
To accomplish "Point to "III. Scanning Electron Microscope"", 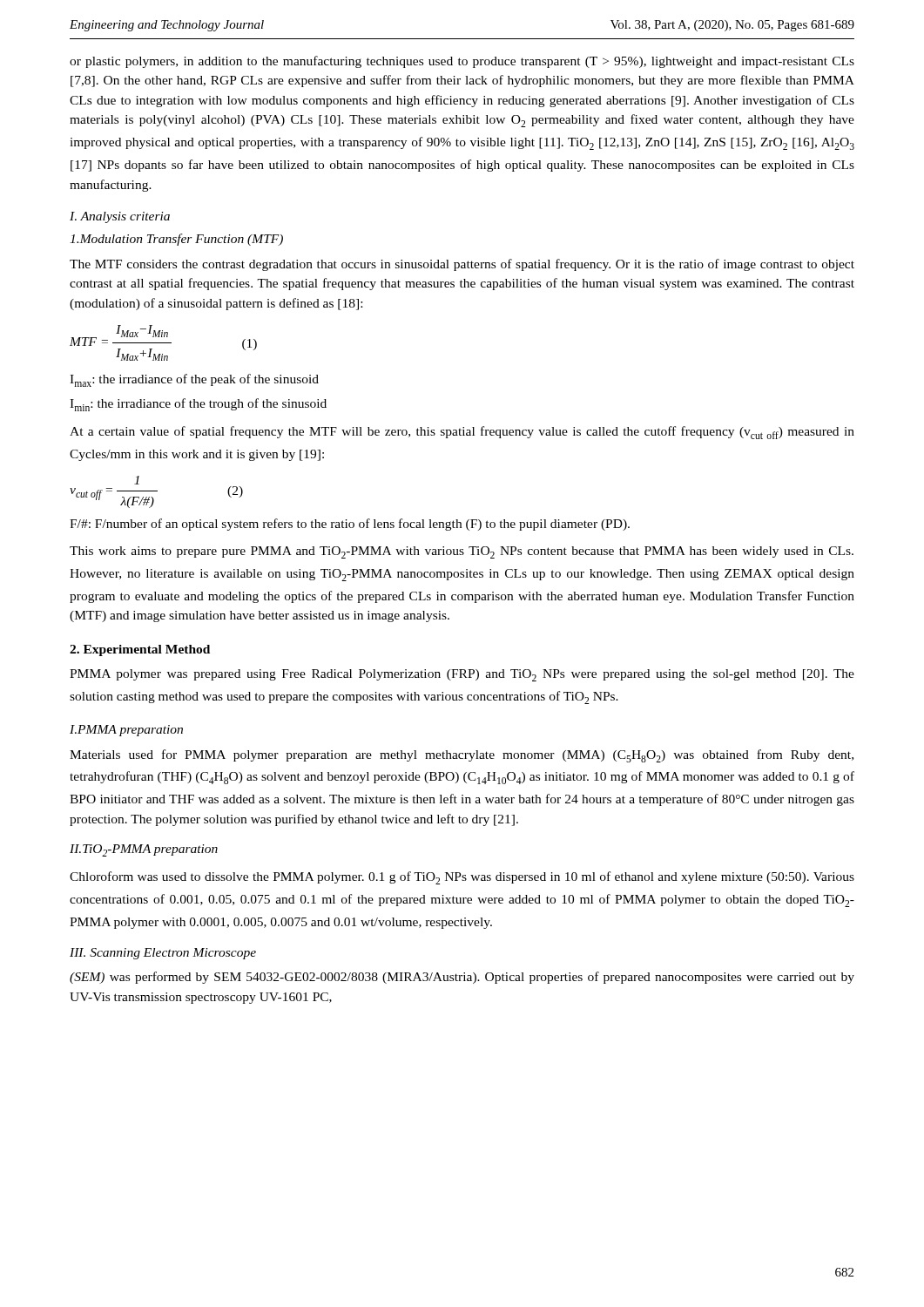I will (163, 952).
